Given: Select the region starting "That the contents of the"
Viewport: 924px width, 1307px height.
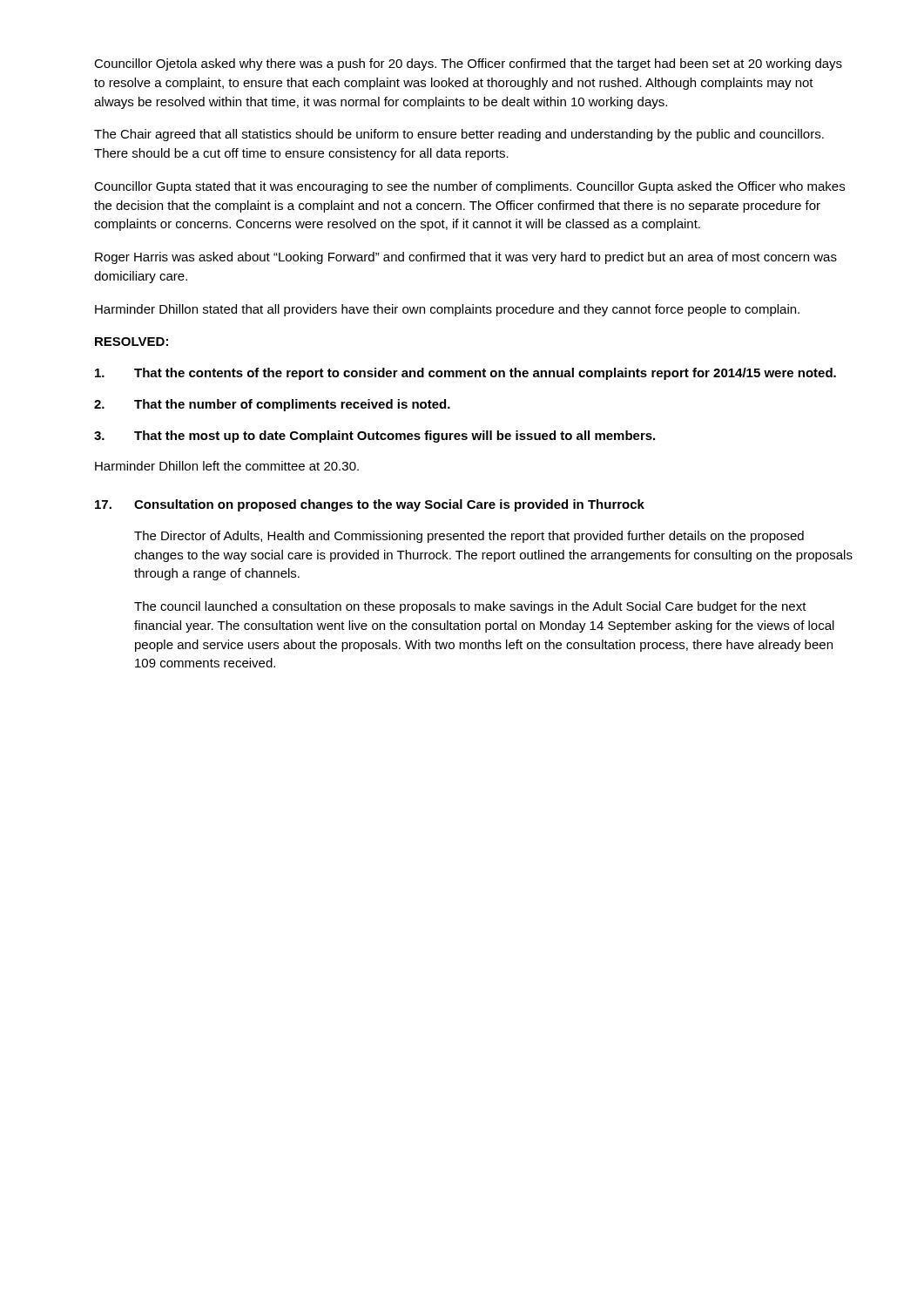Looking at the screenshot, I should 465,373.
